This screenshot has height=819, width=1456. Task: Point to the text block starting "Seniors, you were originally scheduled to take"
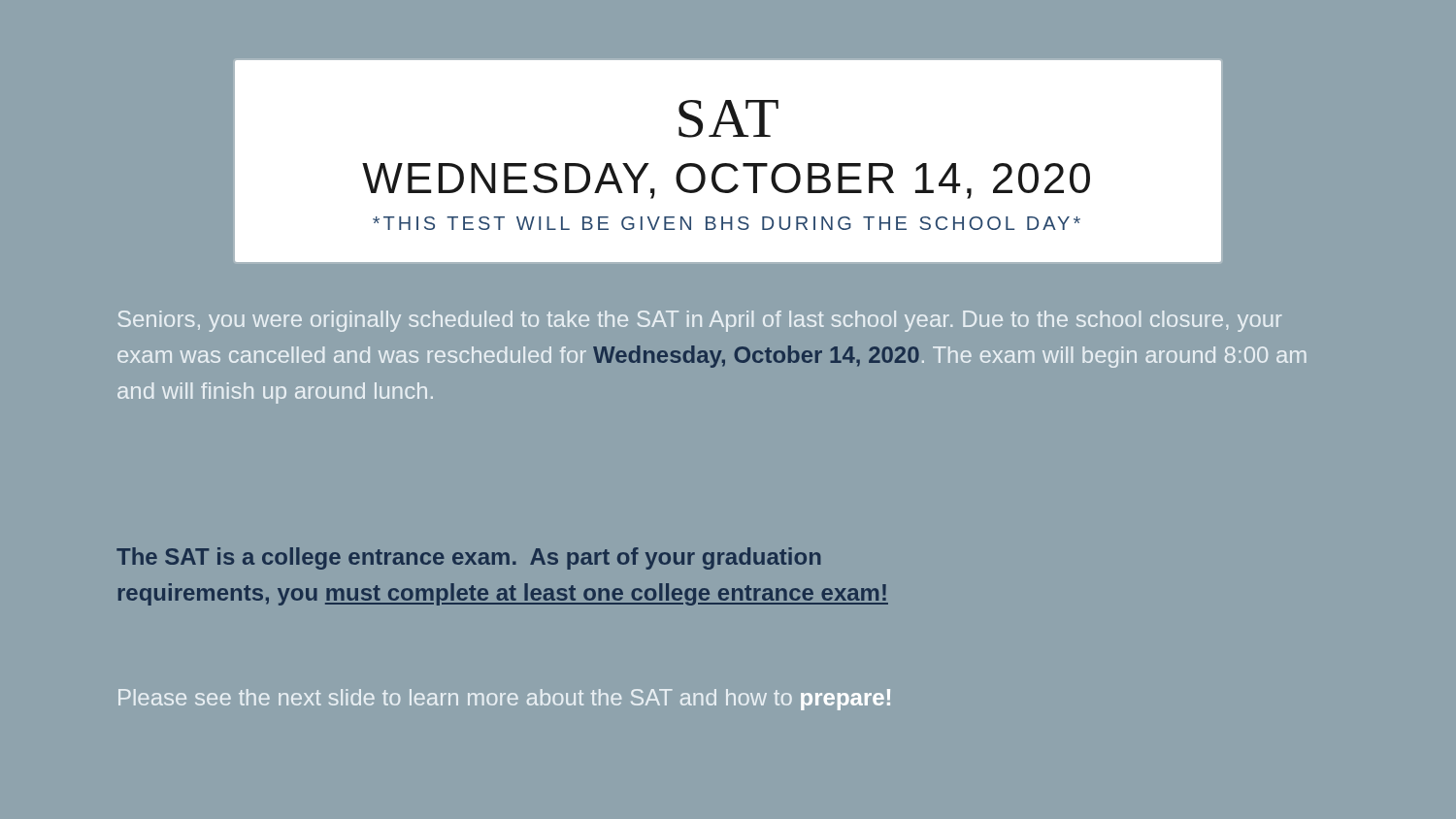click(712, 355)
